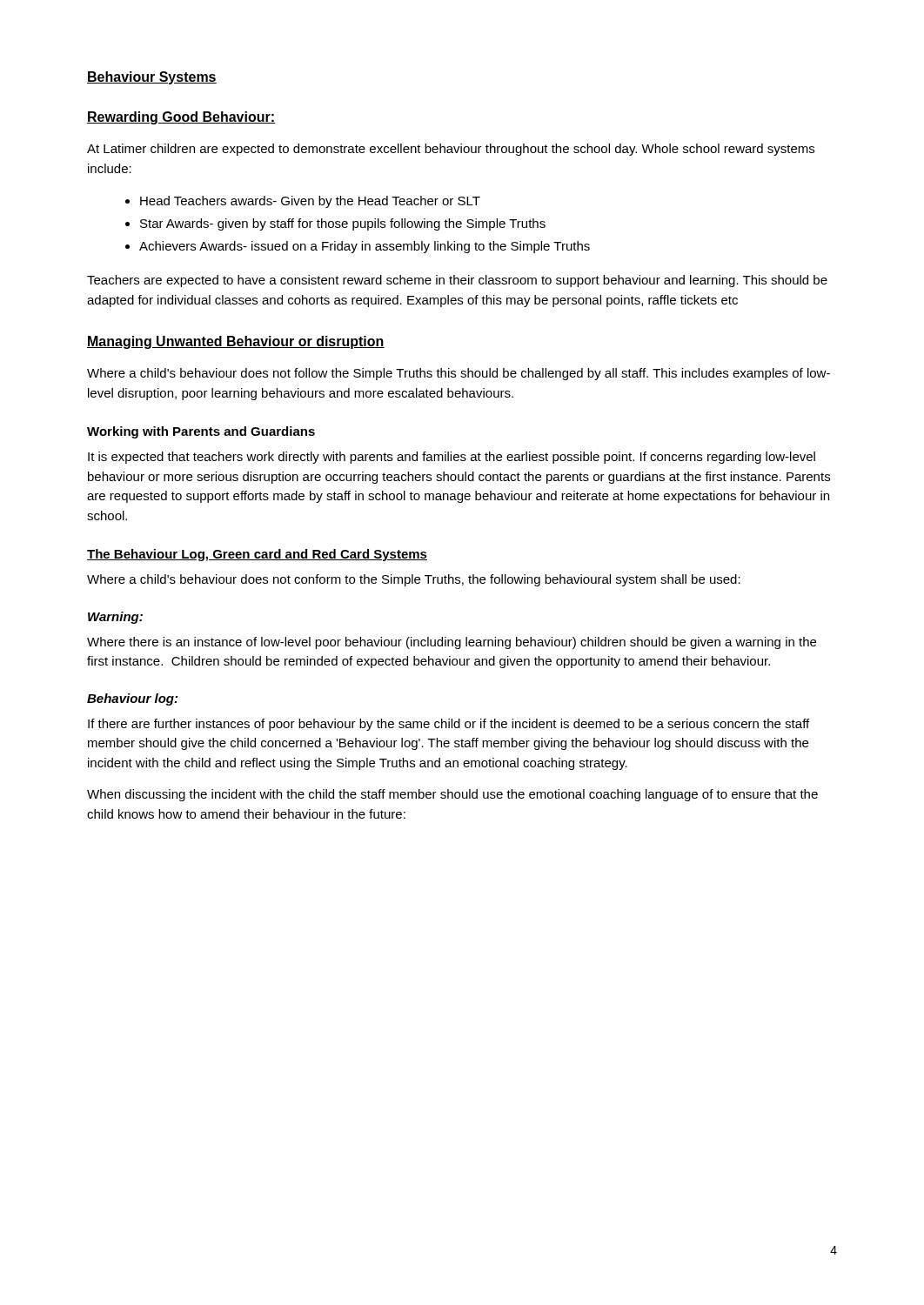Where is the passage that starts "When discussing the incident with the child the"?
The width and height of the screenshot is (924, 1305).
click(453, 804)
